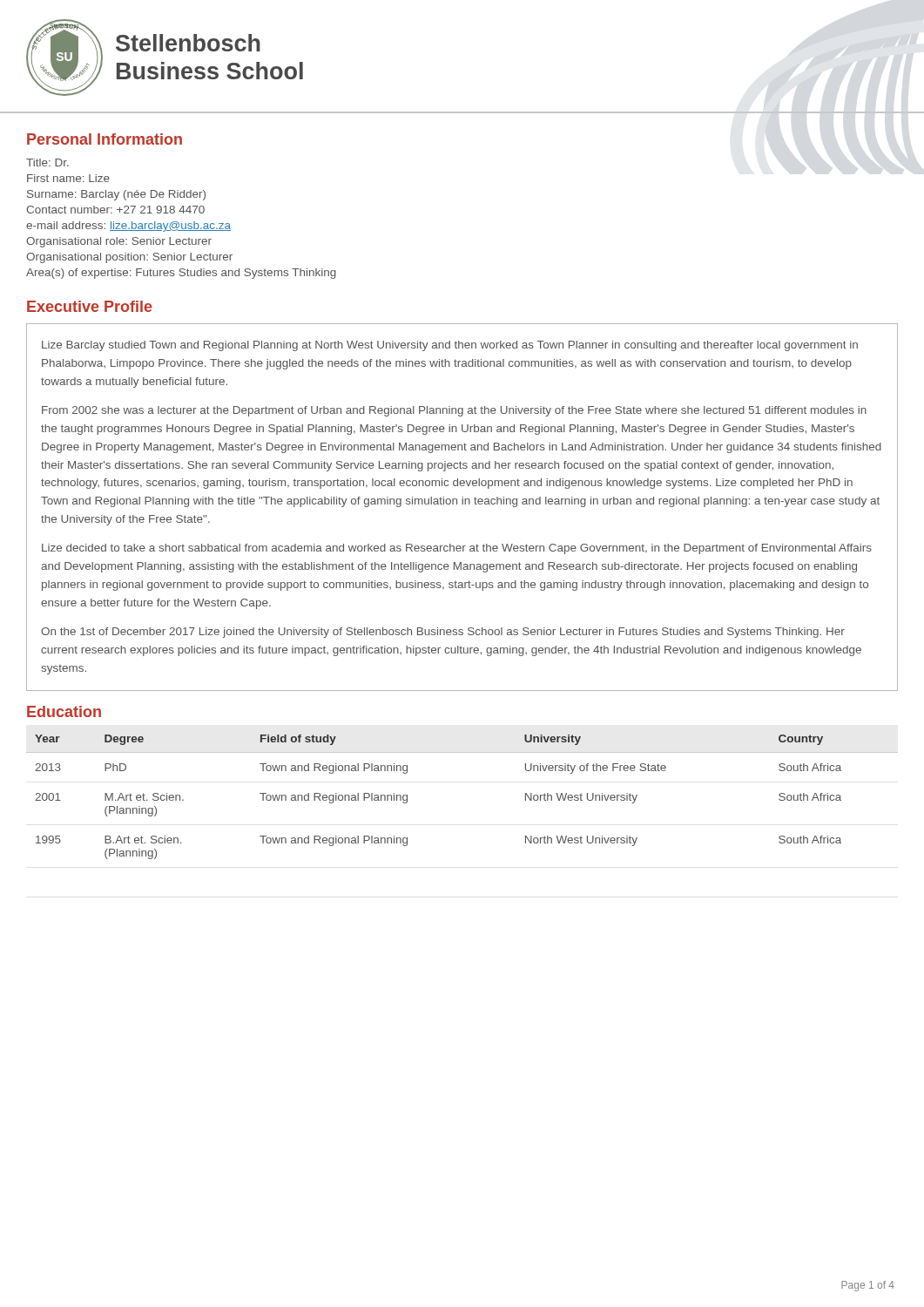
Task: Find the passage starting "Organisational position: Senior"
Action: click(129, 257)
